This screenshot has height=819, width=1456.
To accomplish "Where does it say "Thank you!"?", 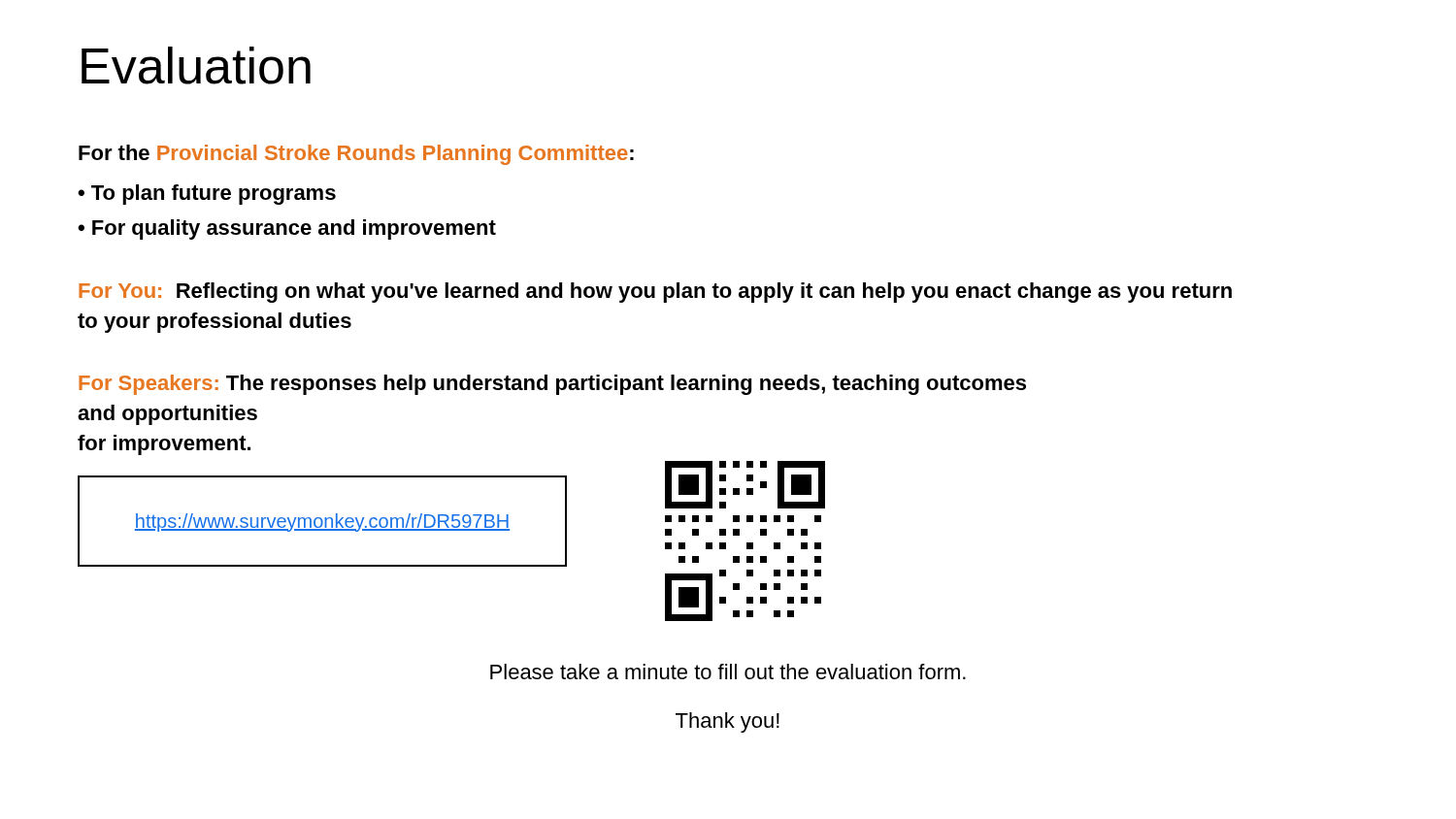I will pyautogui.click(x=728, y=720).
